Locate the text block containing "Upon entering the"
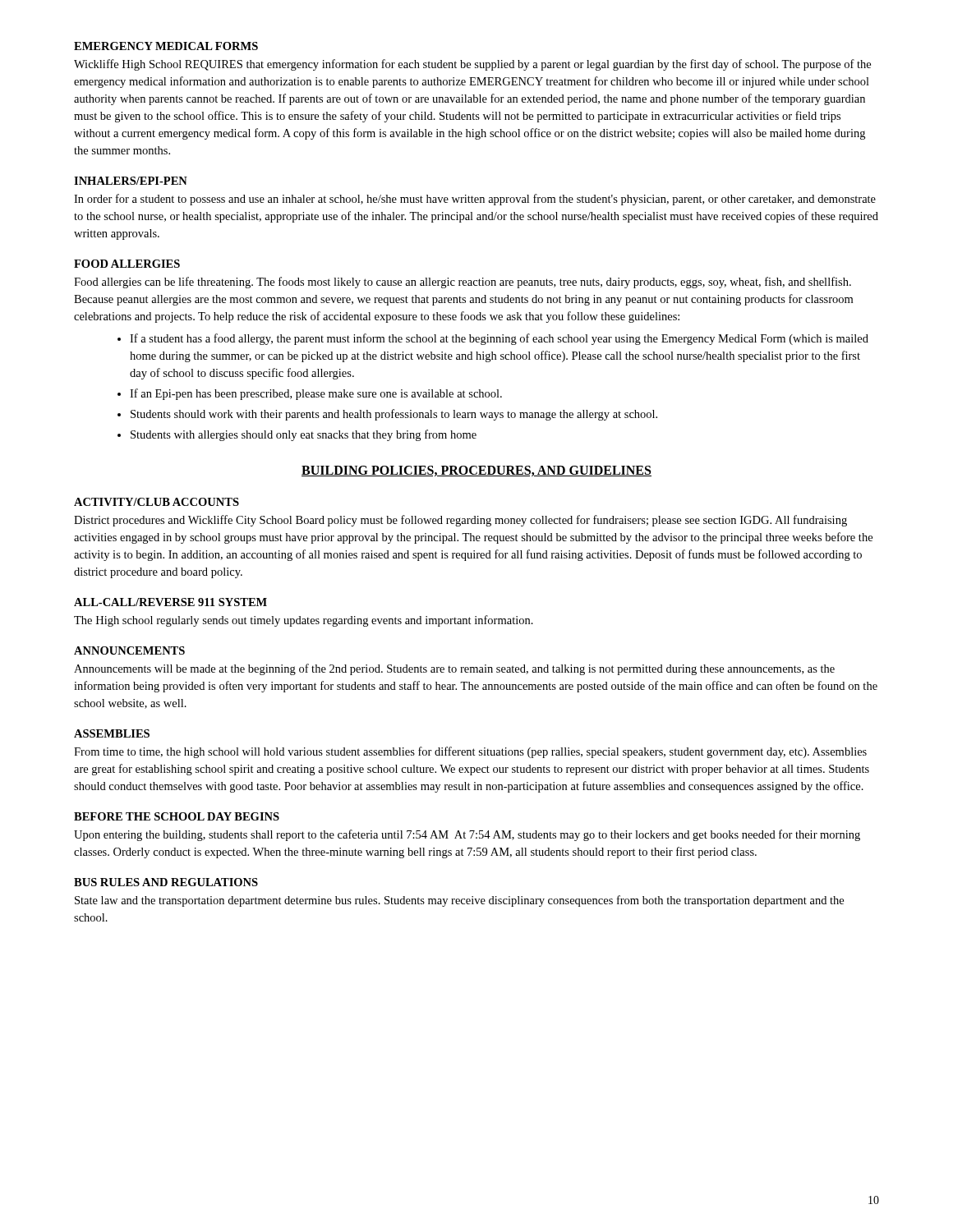Viewport: 953px width, 1232px height. click(x=476, y=843)
